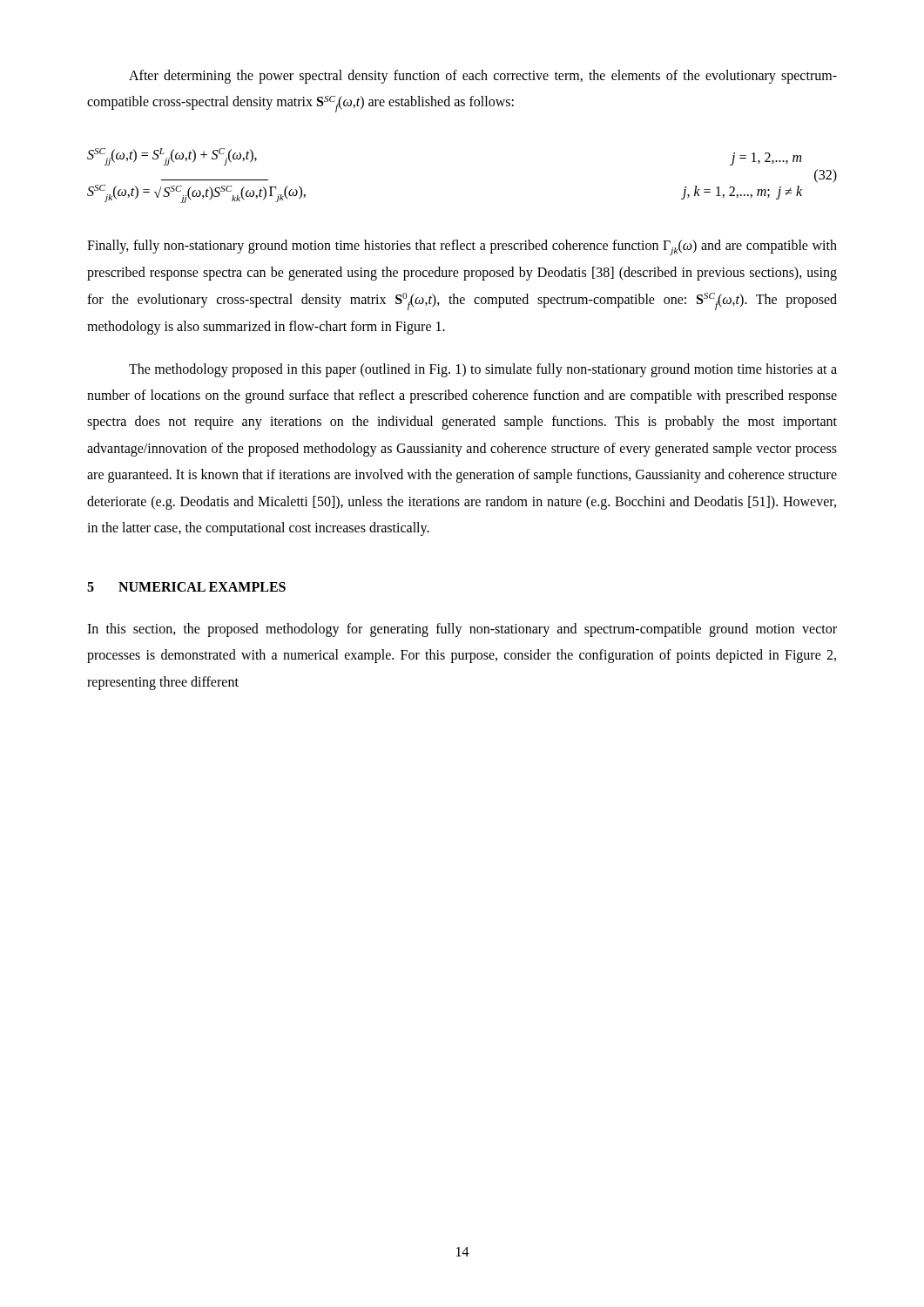This screenshot has width=924, height=1307.
Task: Find the block starting "After determining the power spectral density function of"
Action: click(462, 90)
